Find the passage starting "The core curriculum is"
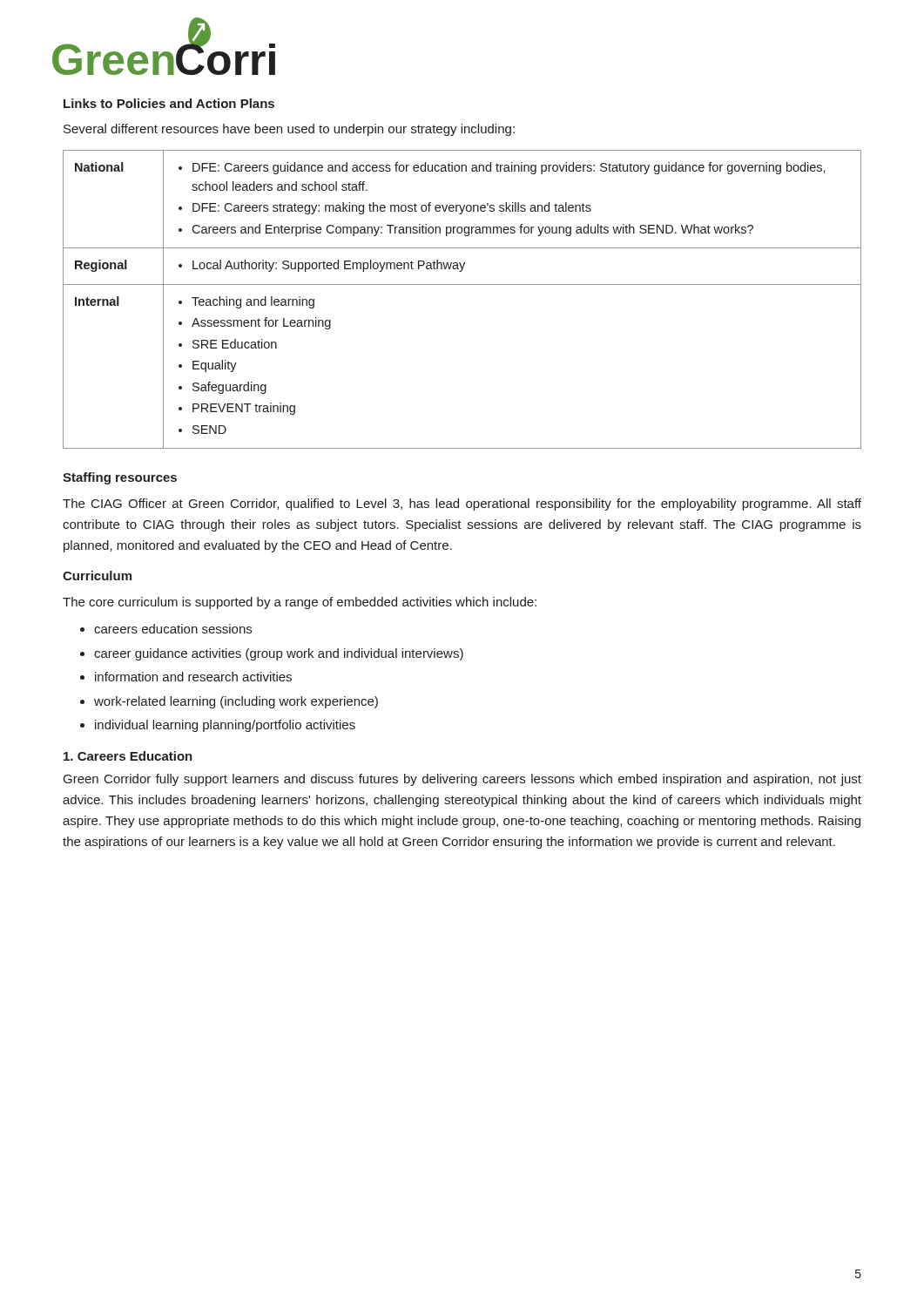The height and width of the screenshot is (1307, 924). 300,602
